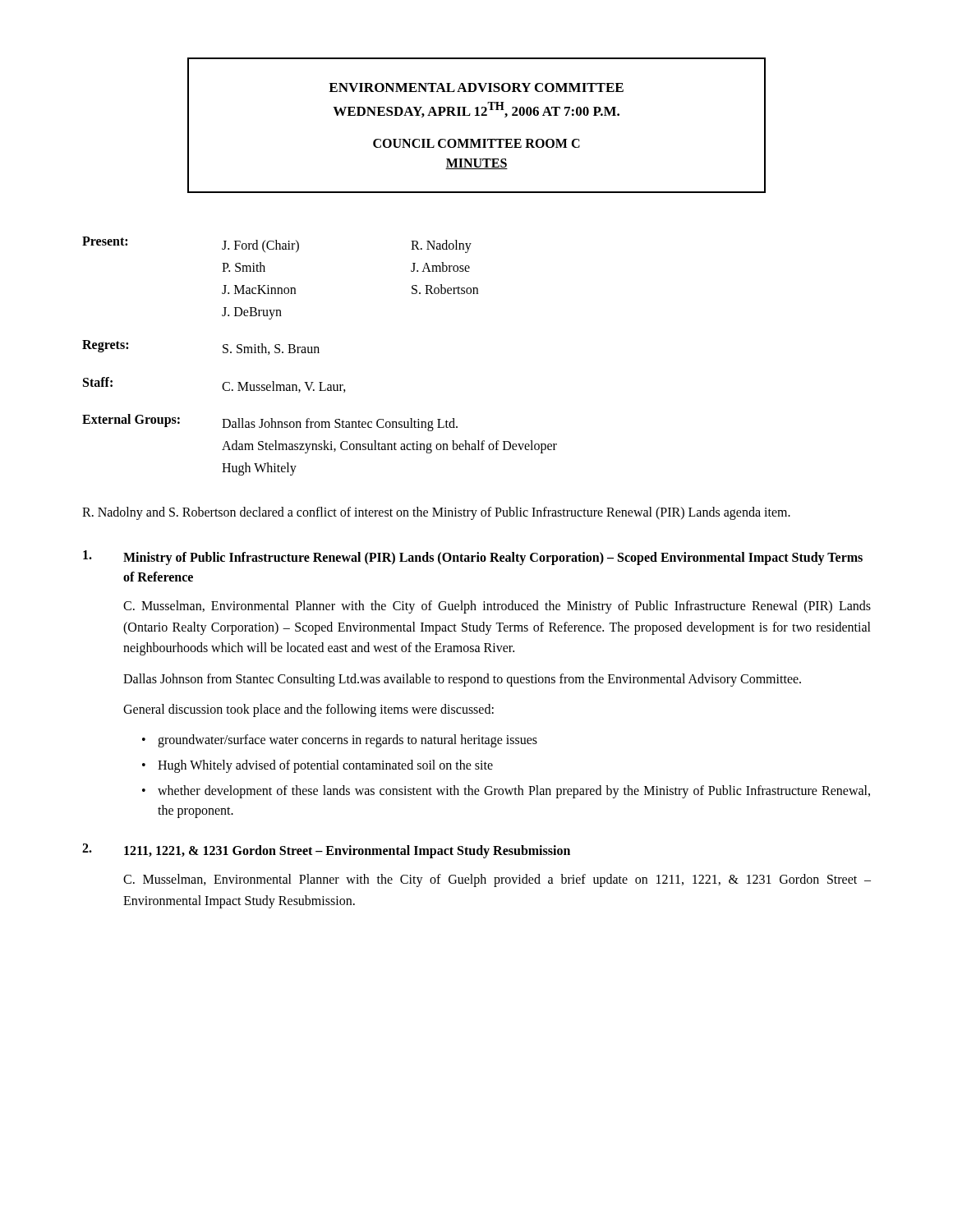
Task: Point to the passage starting "Hugh Whitely advised of potential contaminated soil"
Action: (x=325, y=765)
